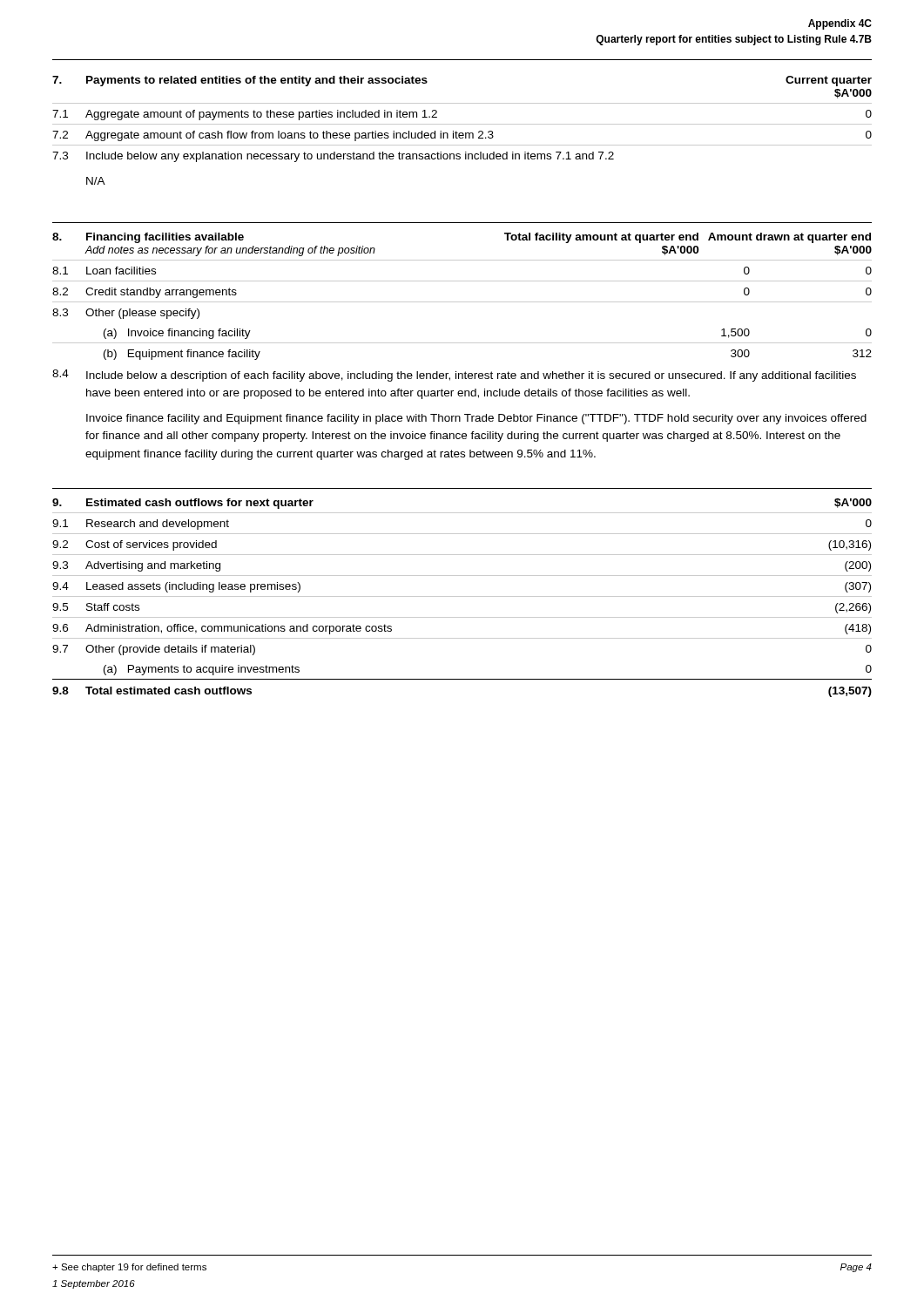Find the text block starting "1 Aggregate amount of payments to these"
Image resolution: width=924 pixels, height=1307 pixels.
(x=462, y=113)
